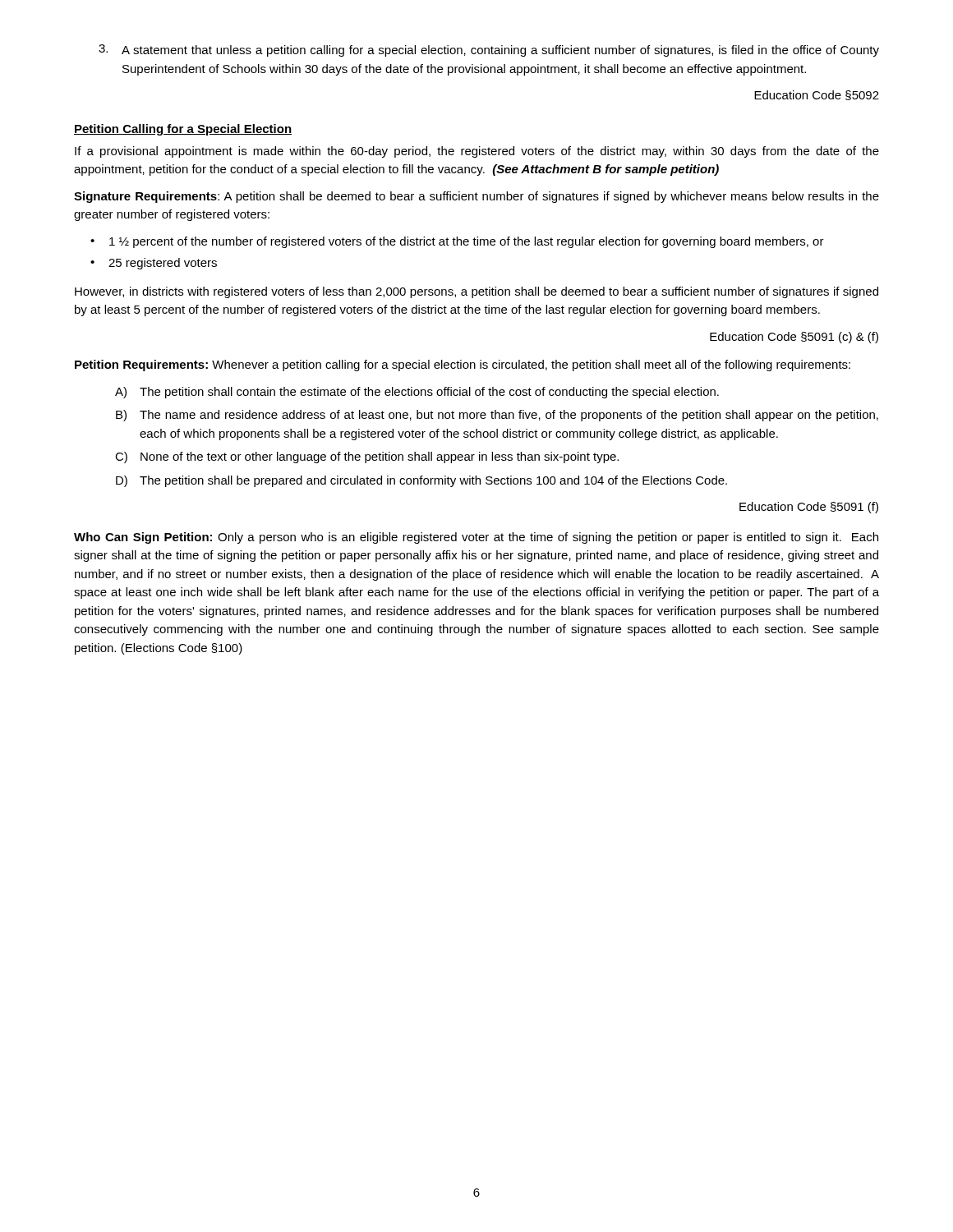The height and width of the screenshot is (1232, 953).
Task: Where is the passage that starts "Signature Requirements: A petition"?
Action: coord(476,205)
